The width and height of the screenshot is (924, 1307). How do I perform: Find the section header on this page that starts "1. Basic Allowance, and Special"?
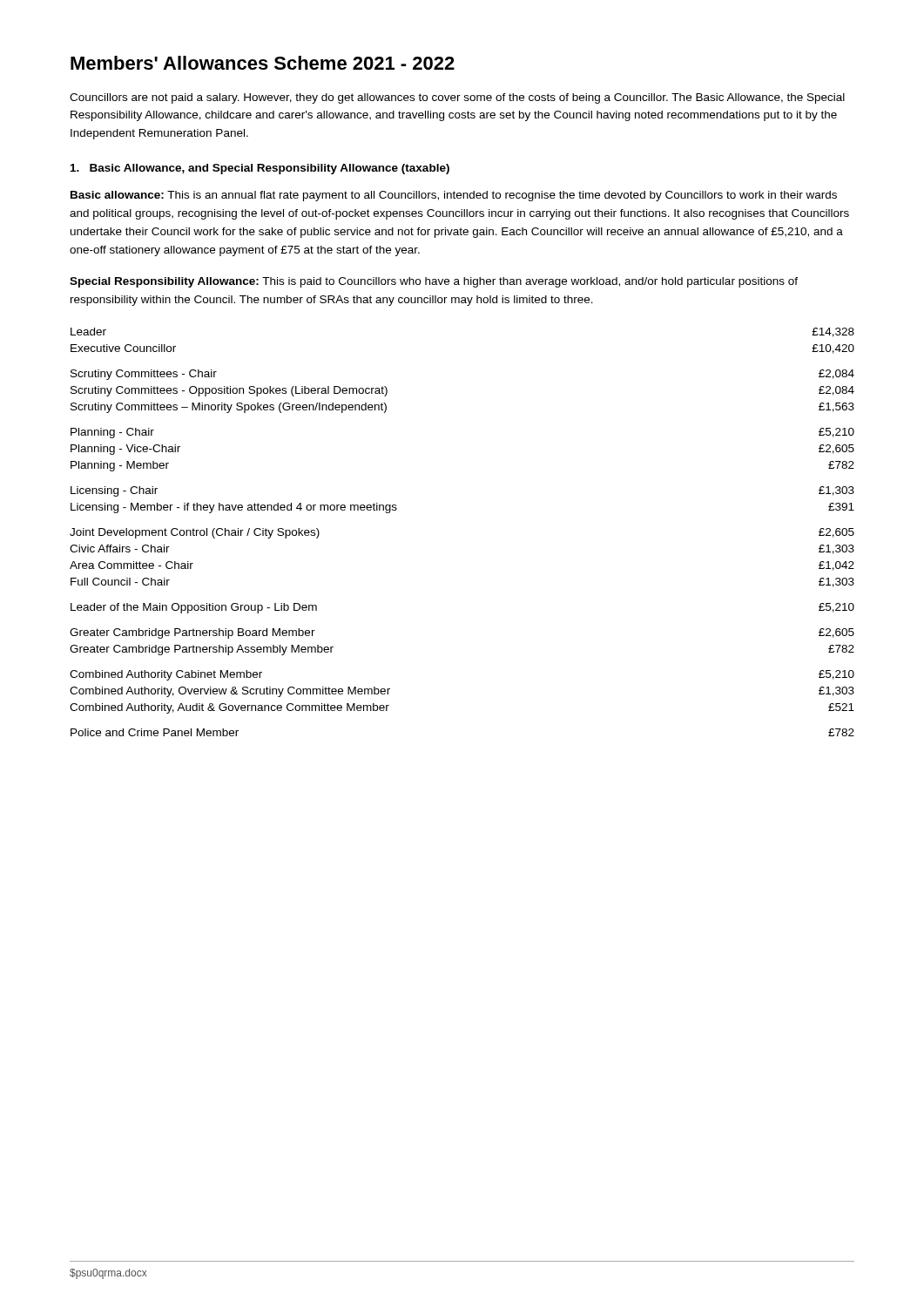point(260,168)
